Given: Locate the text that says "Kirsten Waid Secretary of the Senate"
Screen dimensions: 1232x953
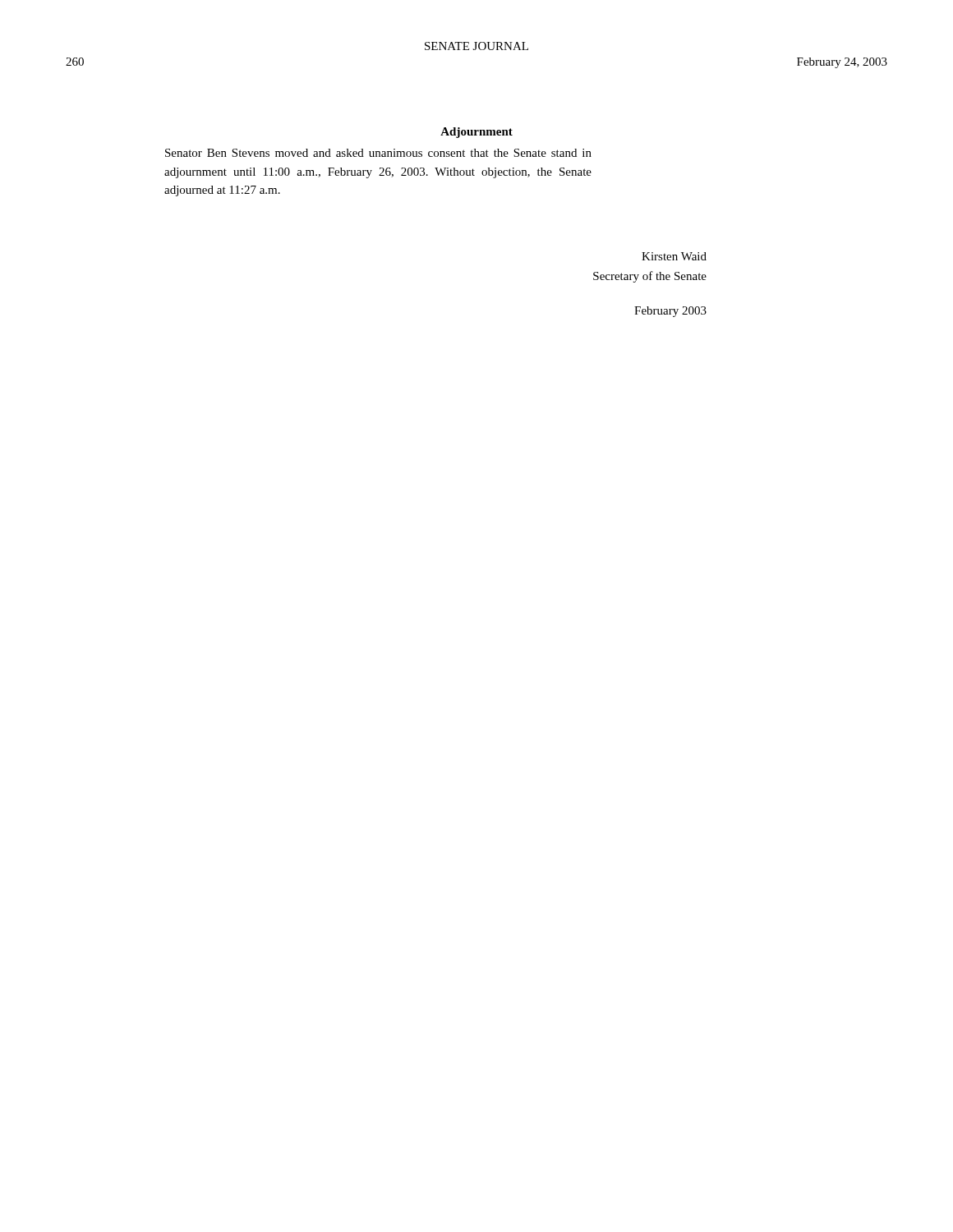Looking at the screenshot, I should point(650,266).
